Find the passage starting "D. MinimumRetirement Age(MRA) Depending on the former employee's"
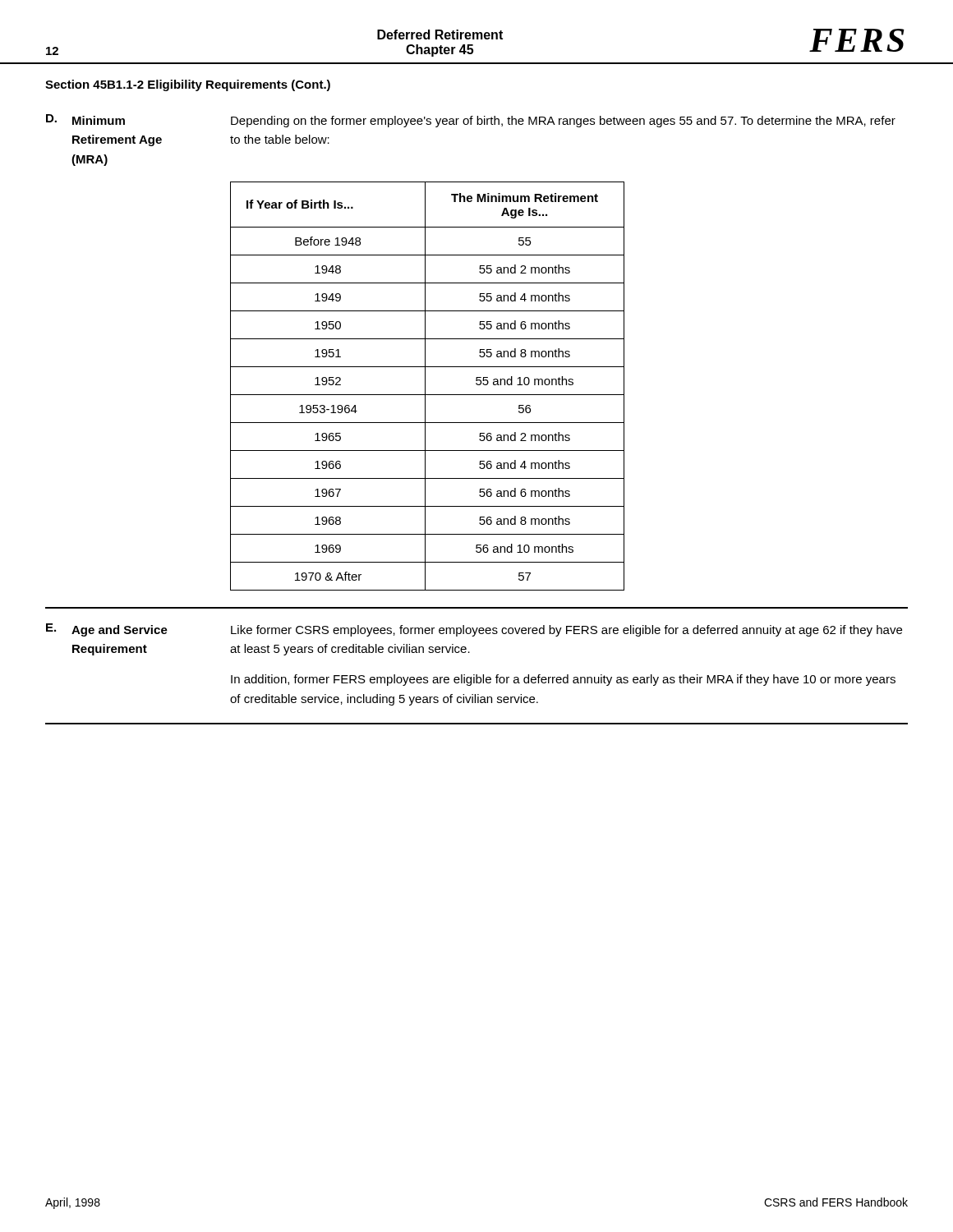 471,121
